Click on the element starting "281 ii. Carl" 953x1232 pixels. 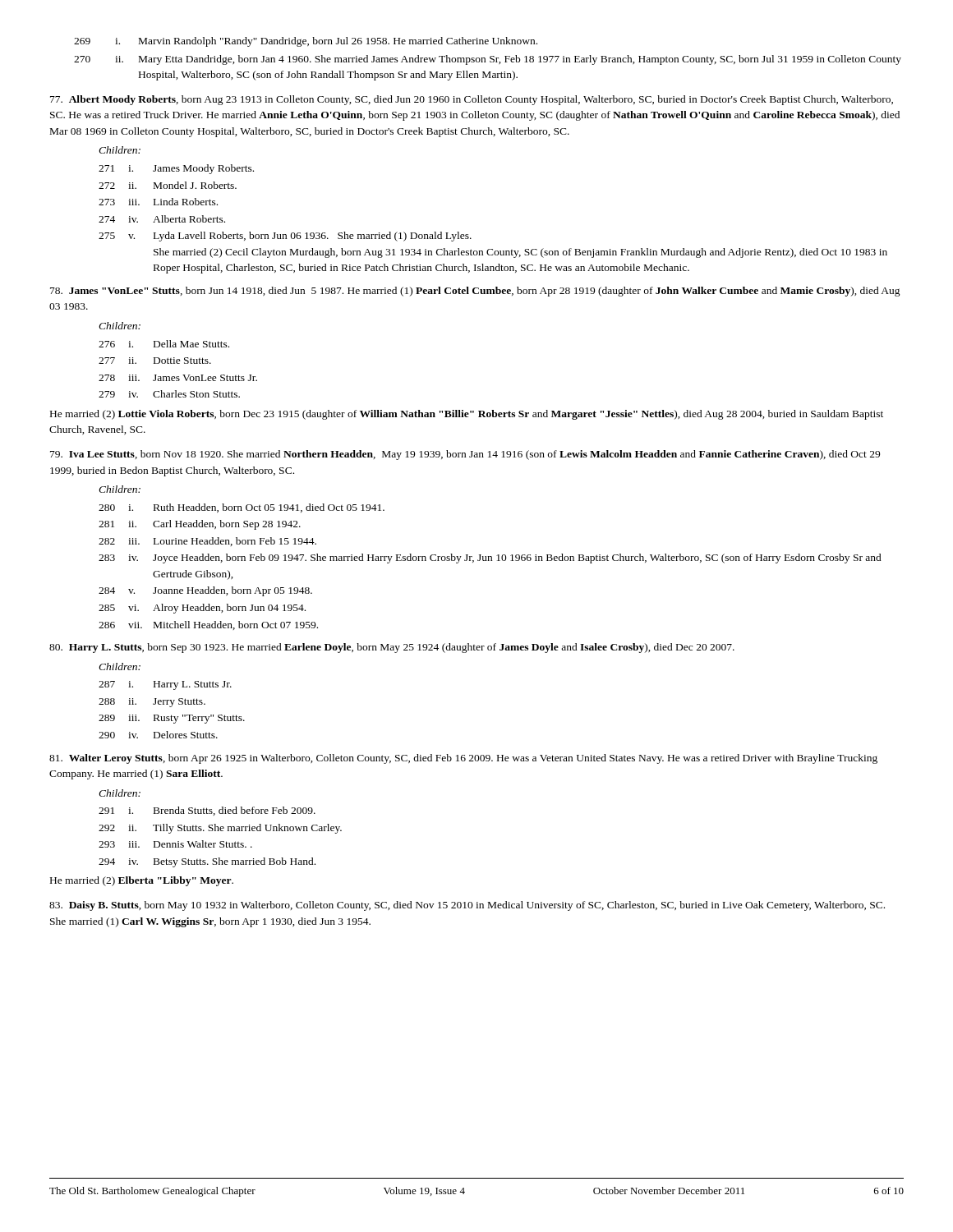pyautogui.click(x=200, y=524)
